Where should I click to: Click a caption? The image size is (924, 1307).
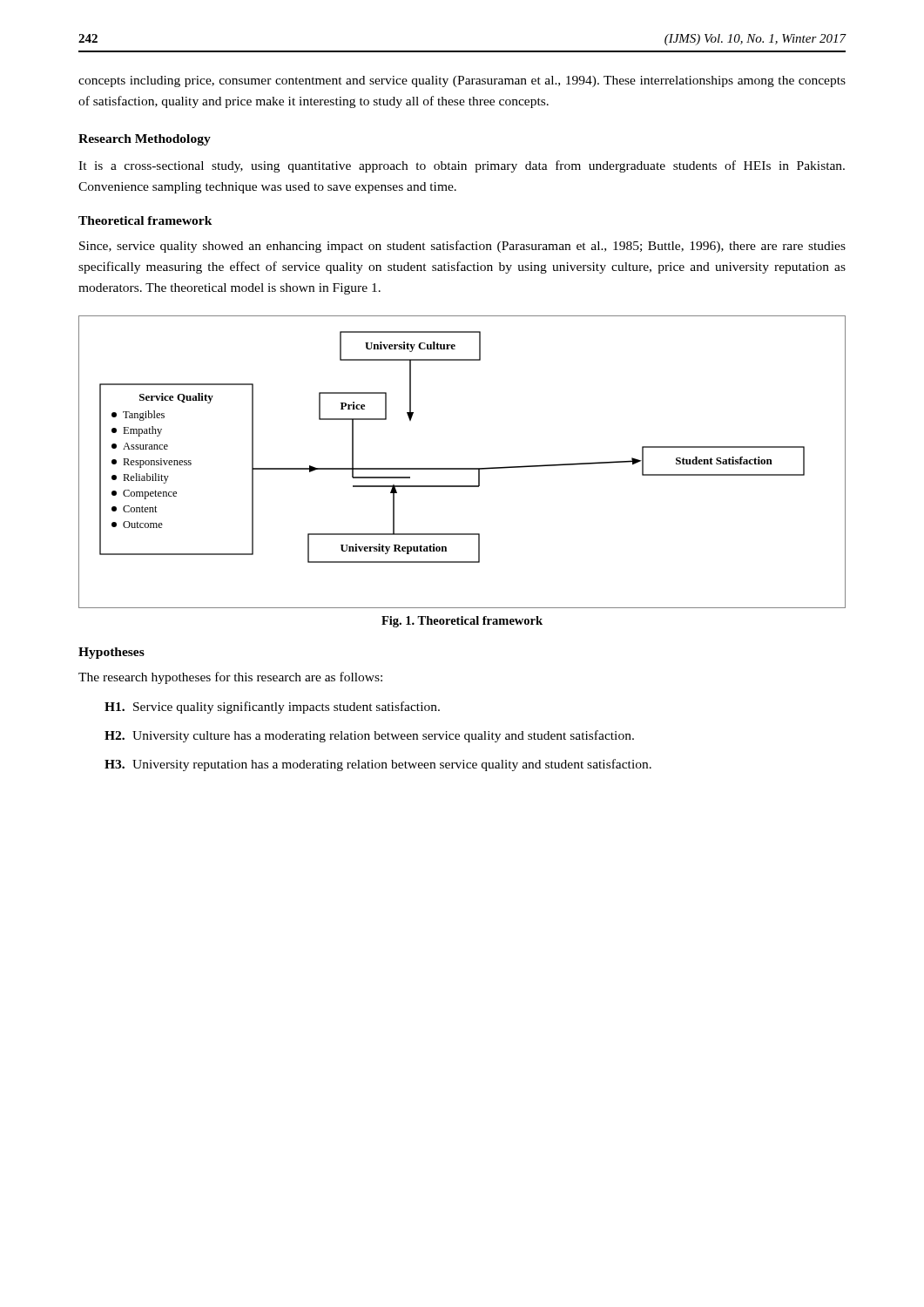coord(462,620)
